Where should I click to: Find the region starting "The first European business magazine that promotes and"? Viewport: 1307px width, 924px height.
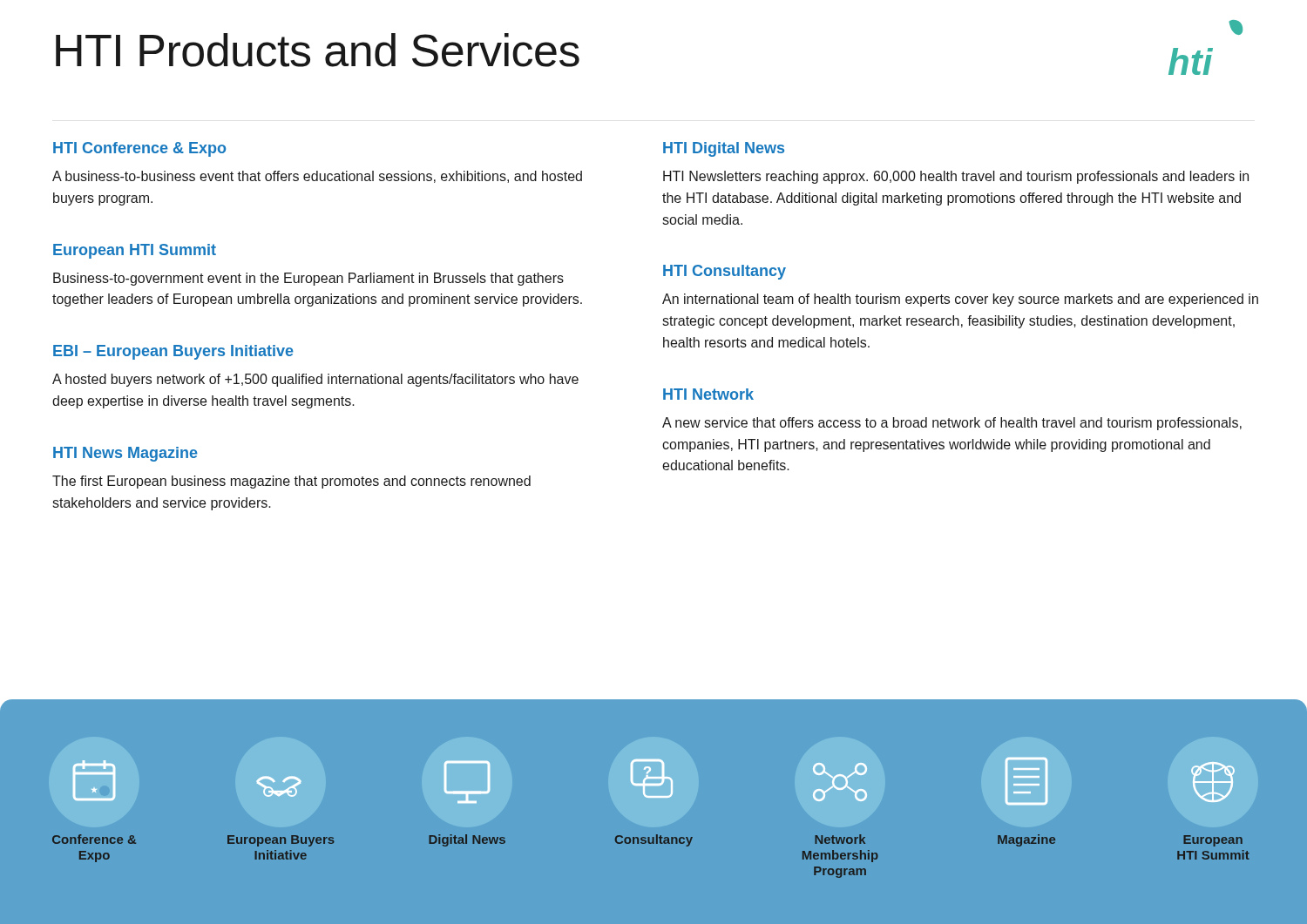331,493
